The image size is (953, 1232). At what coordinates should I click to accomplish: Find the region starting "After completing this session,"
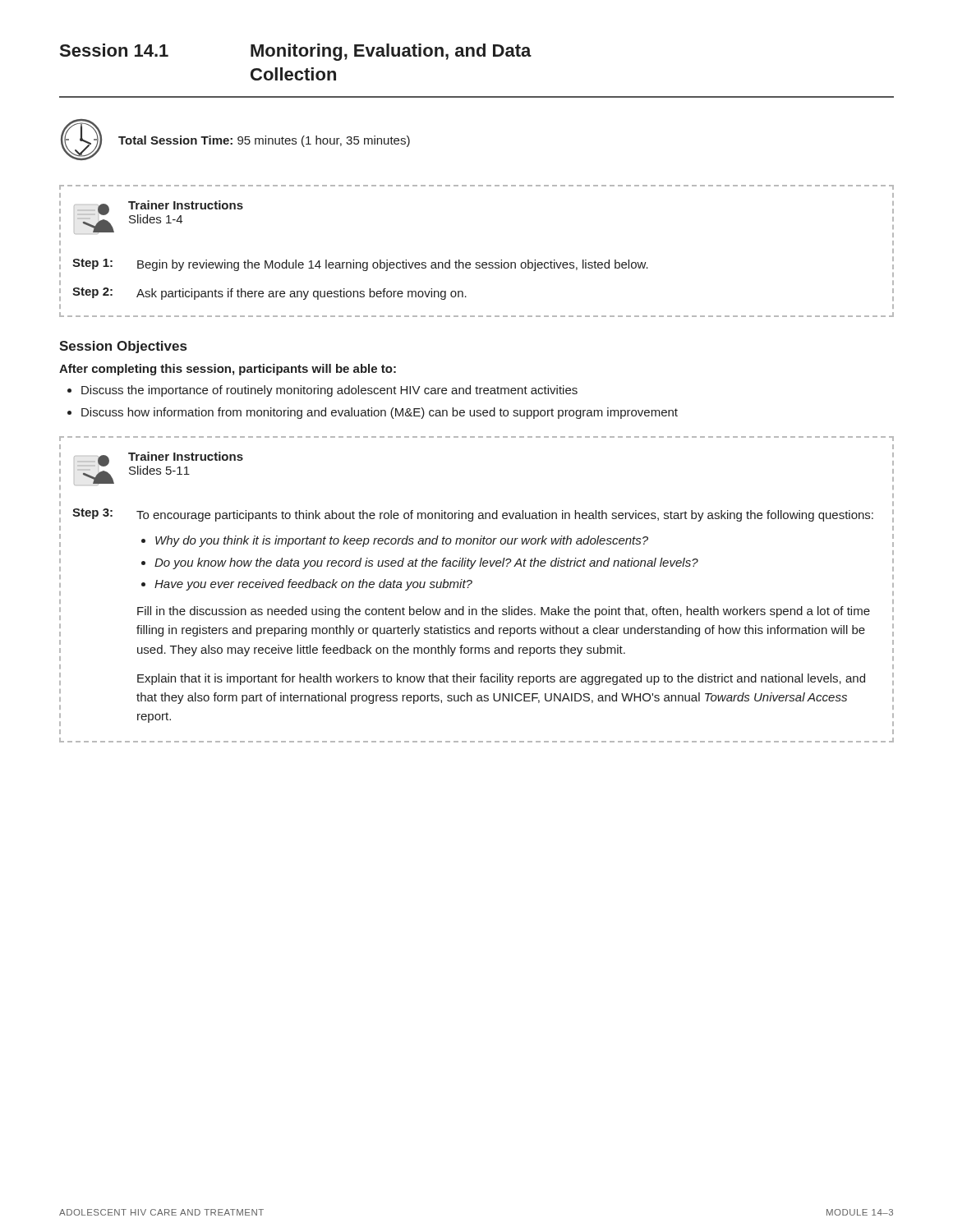228,369
